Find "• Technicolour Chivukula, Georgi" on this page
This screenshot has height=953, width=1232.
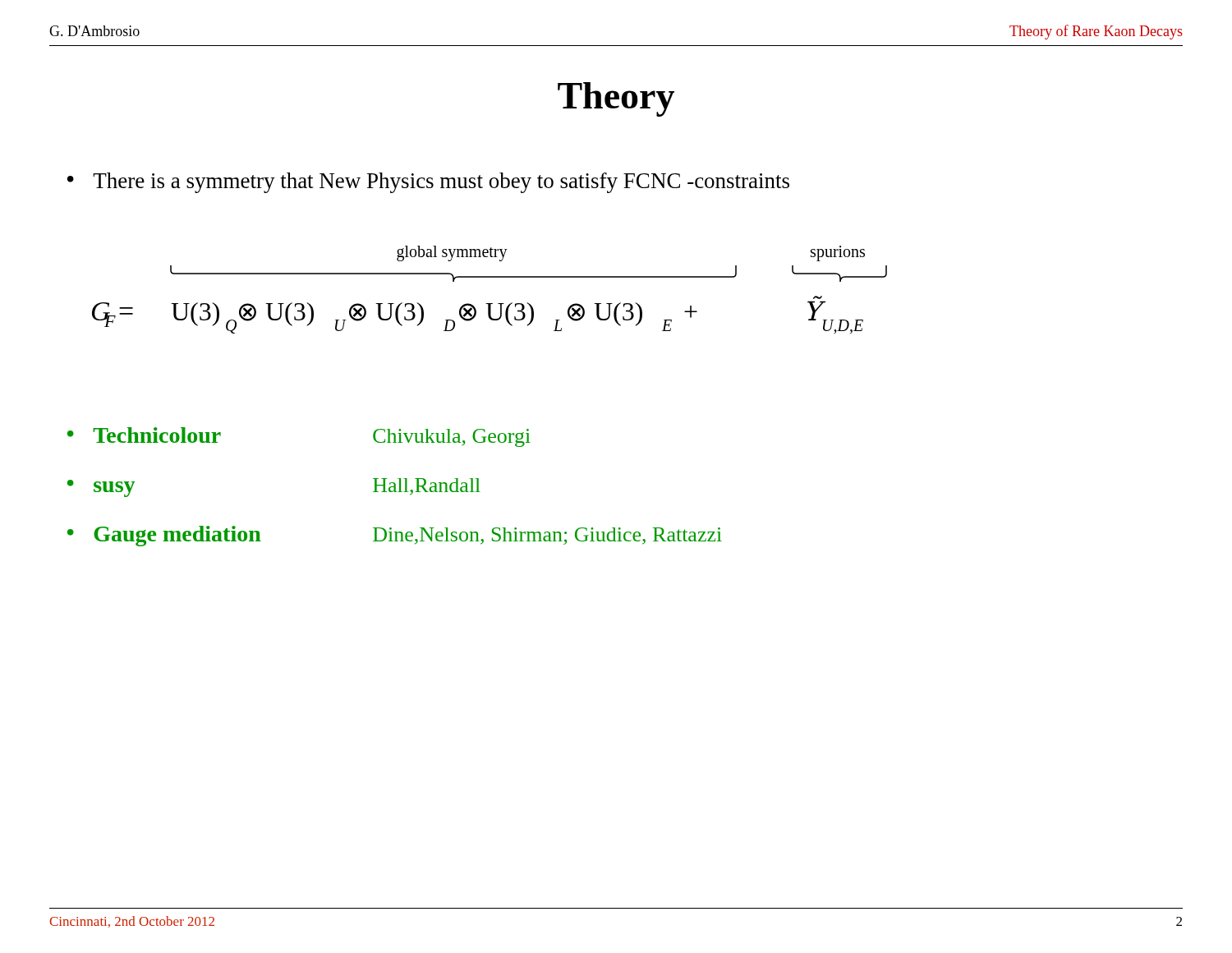point(138,437)
